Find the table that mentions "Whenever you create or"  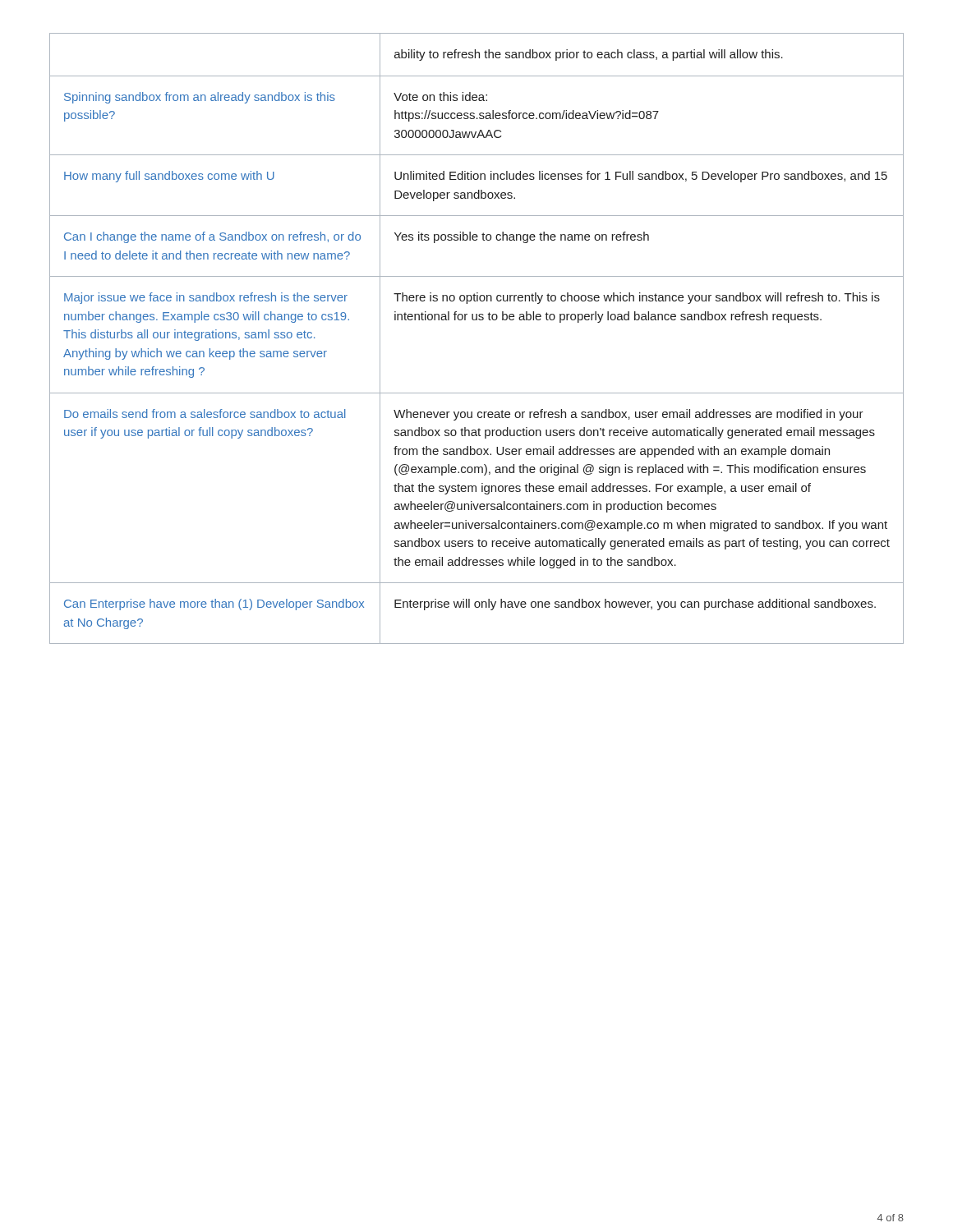click(476, 338)
